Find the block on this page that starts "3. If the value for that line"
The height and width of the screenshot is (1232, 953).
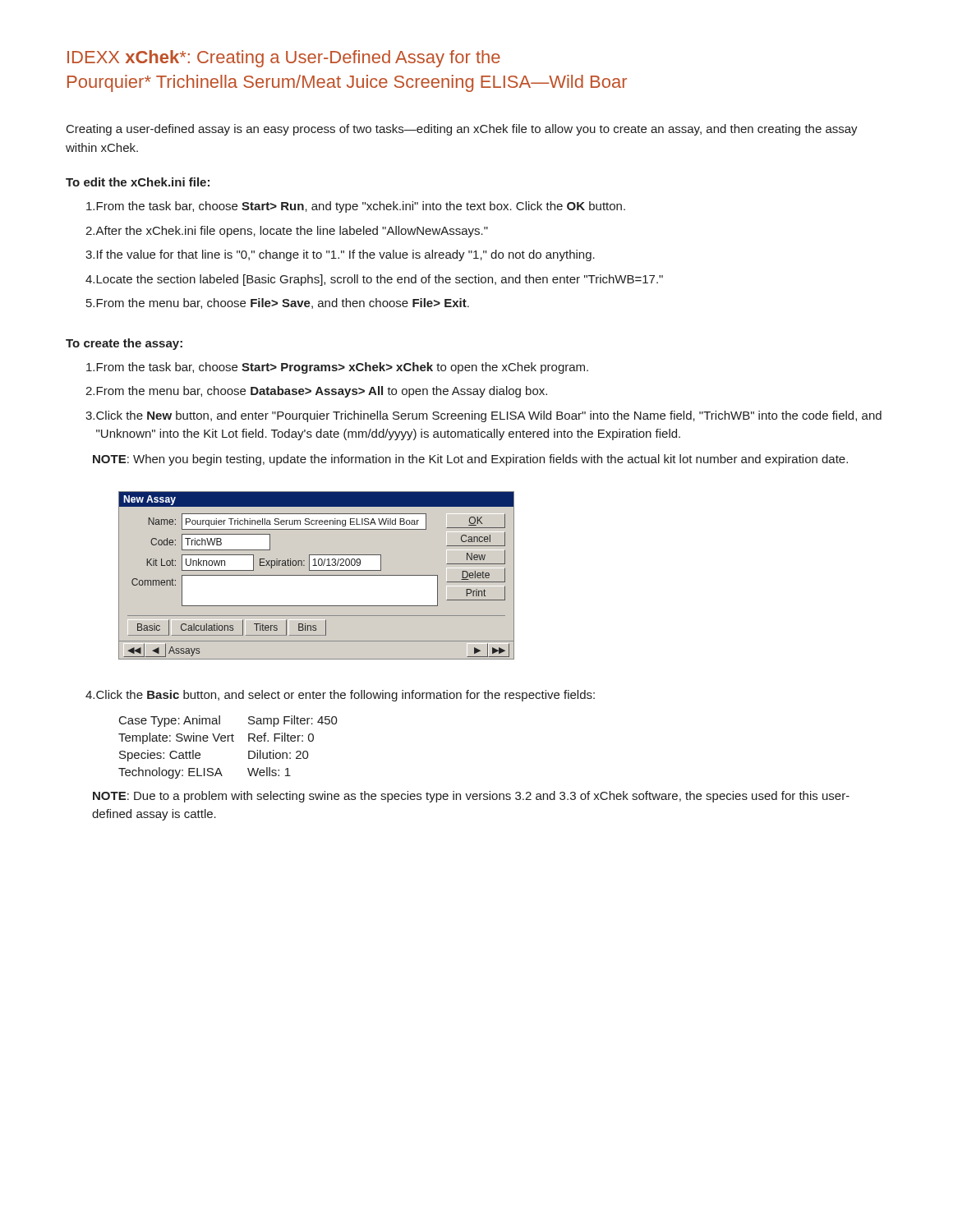coord(476,255)
